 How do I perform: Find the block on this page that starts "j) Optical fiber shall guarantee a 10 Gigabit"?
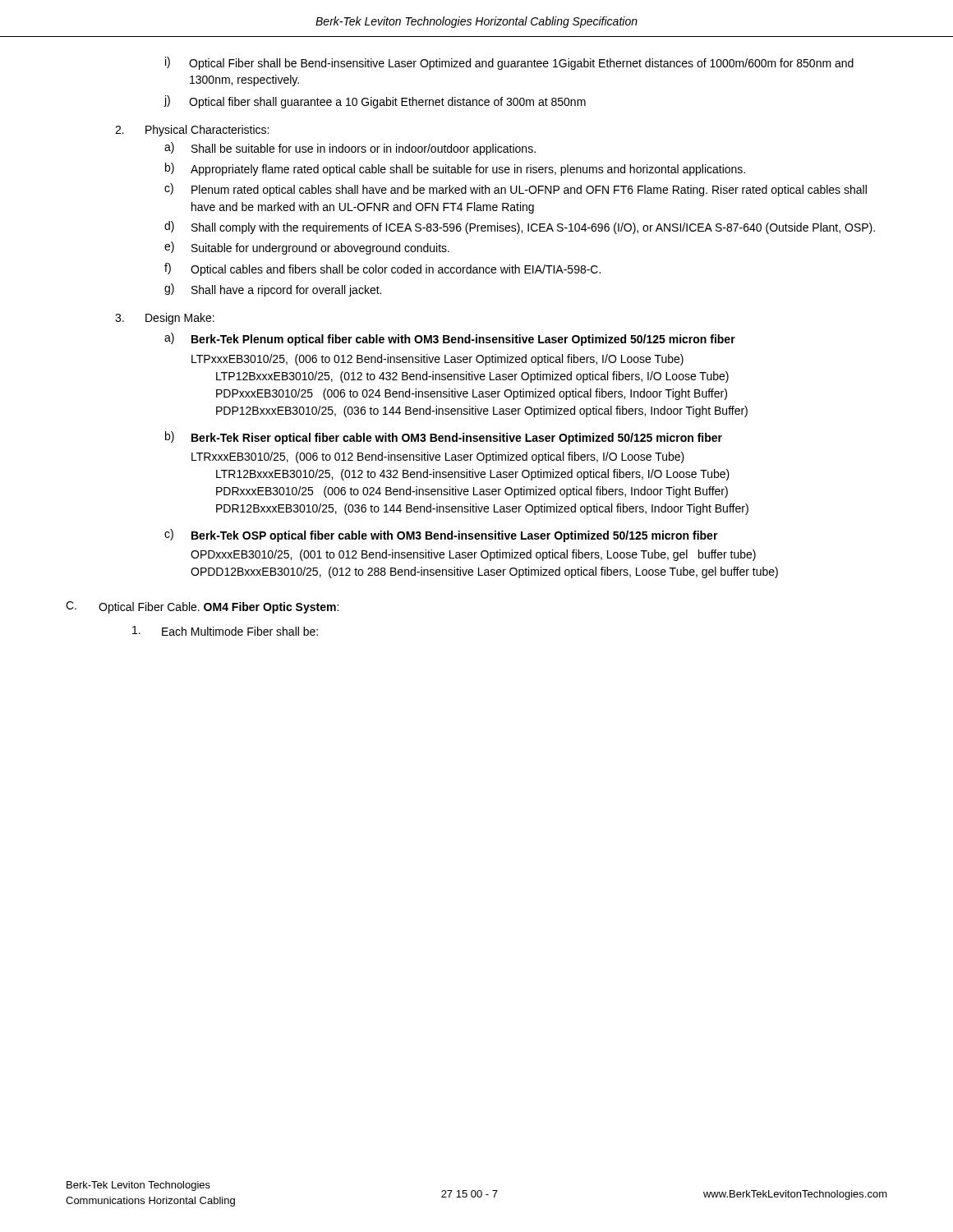(x=375, y=102)
